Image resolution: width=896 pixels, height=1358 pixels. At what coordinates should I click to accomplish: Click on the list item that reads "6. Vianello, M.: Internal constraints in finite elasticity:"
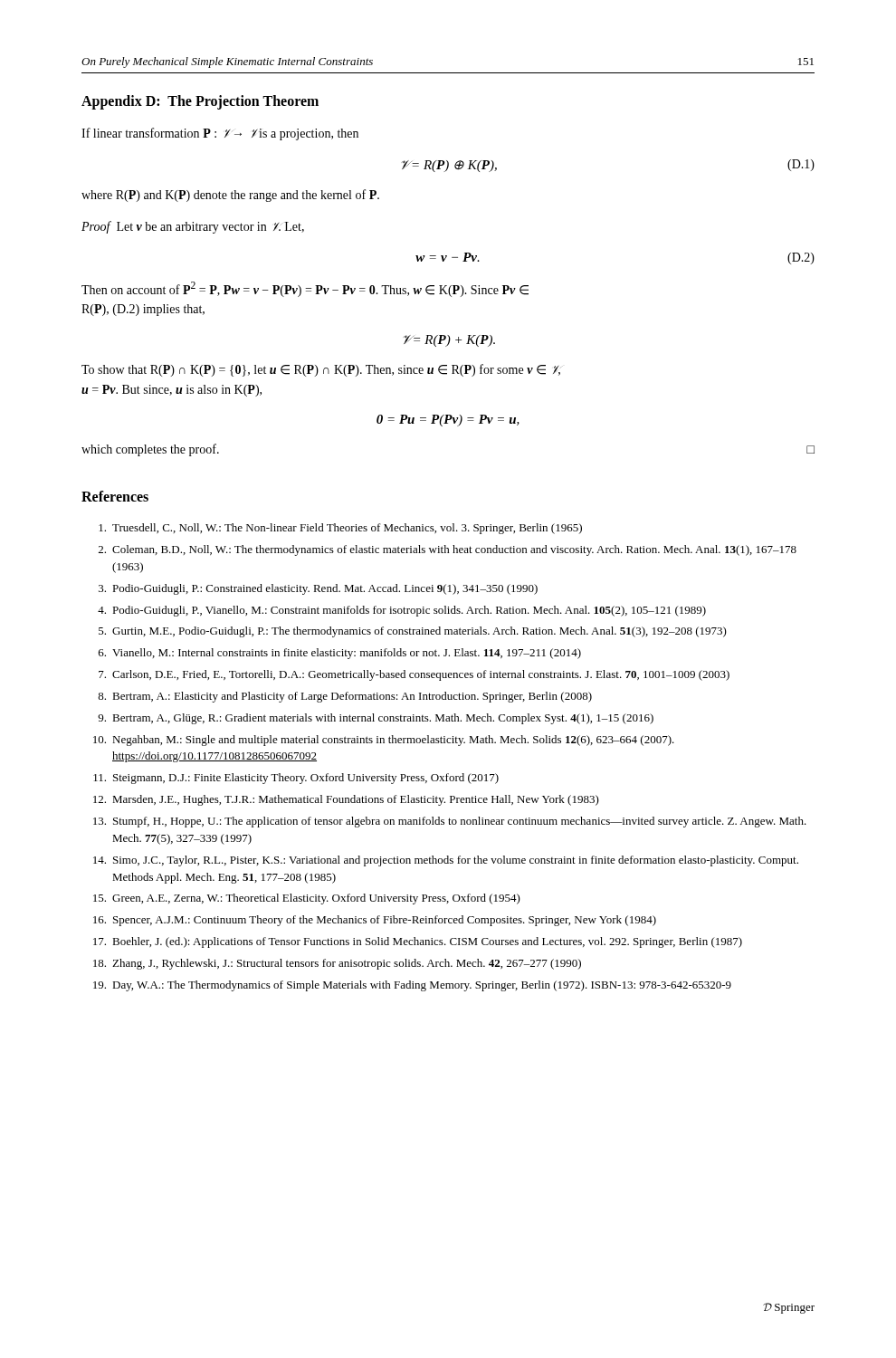coord(448,653)
